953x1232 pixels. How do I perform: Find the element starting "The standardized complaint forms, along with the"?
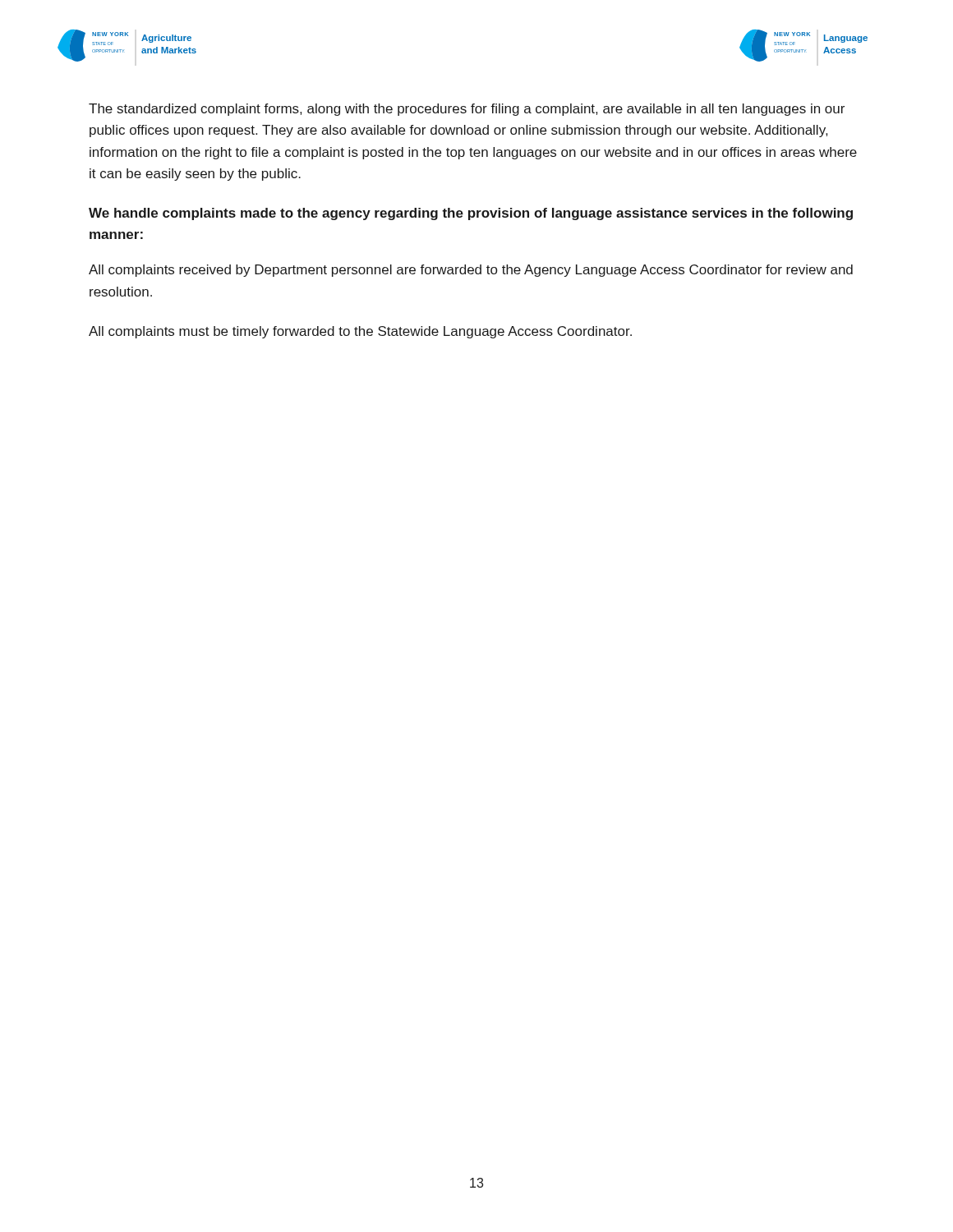pos(476,142)
